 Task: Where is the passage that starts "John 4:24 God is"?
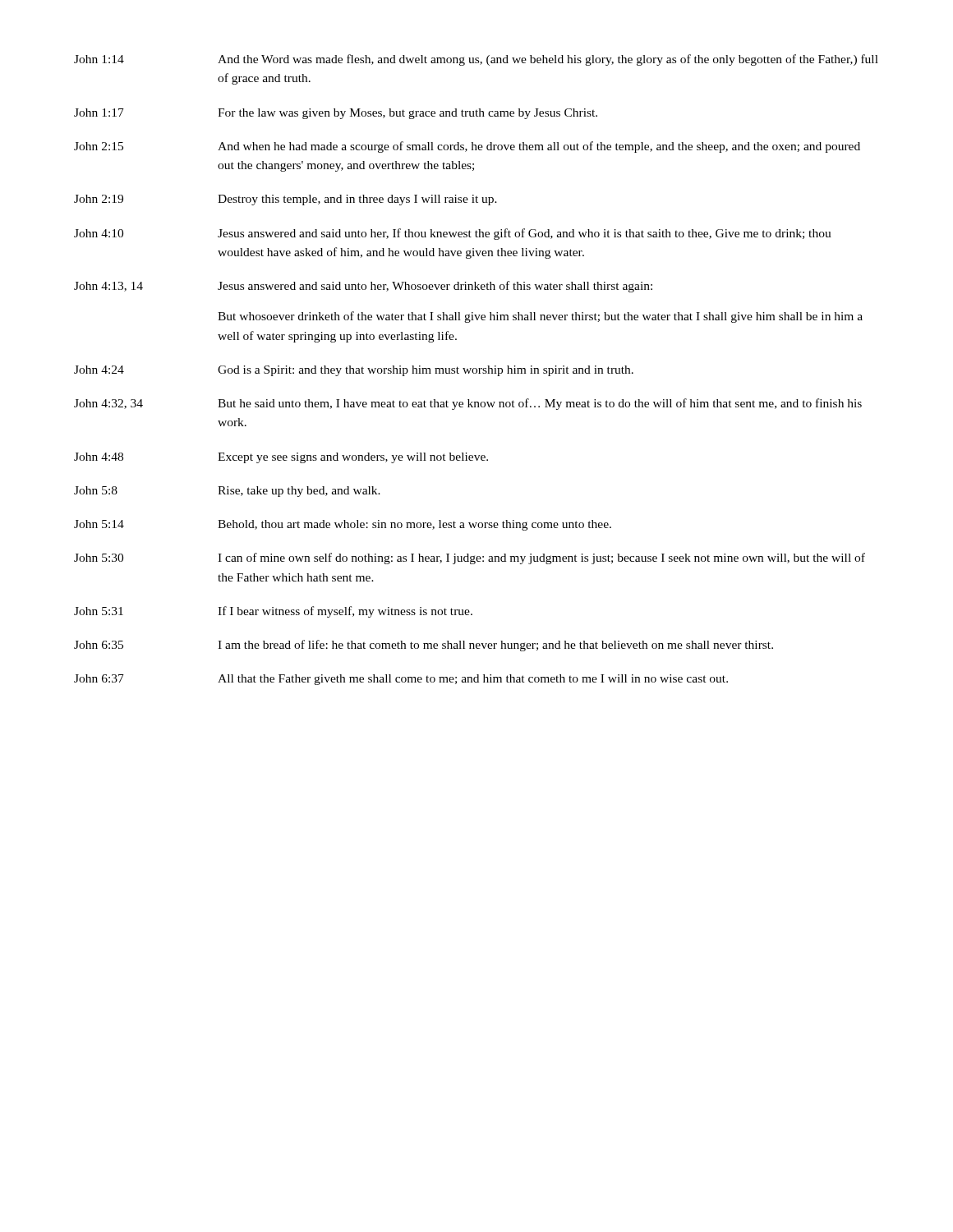pyautogui.click(x=476, y=369)
